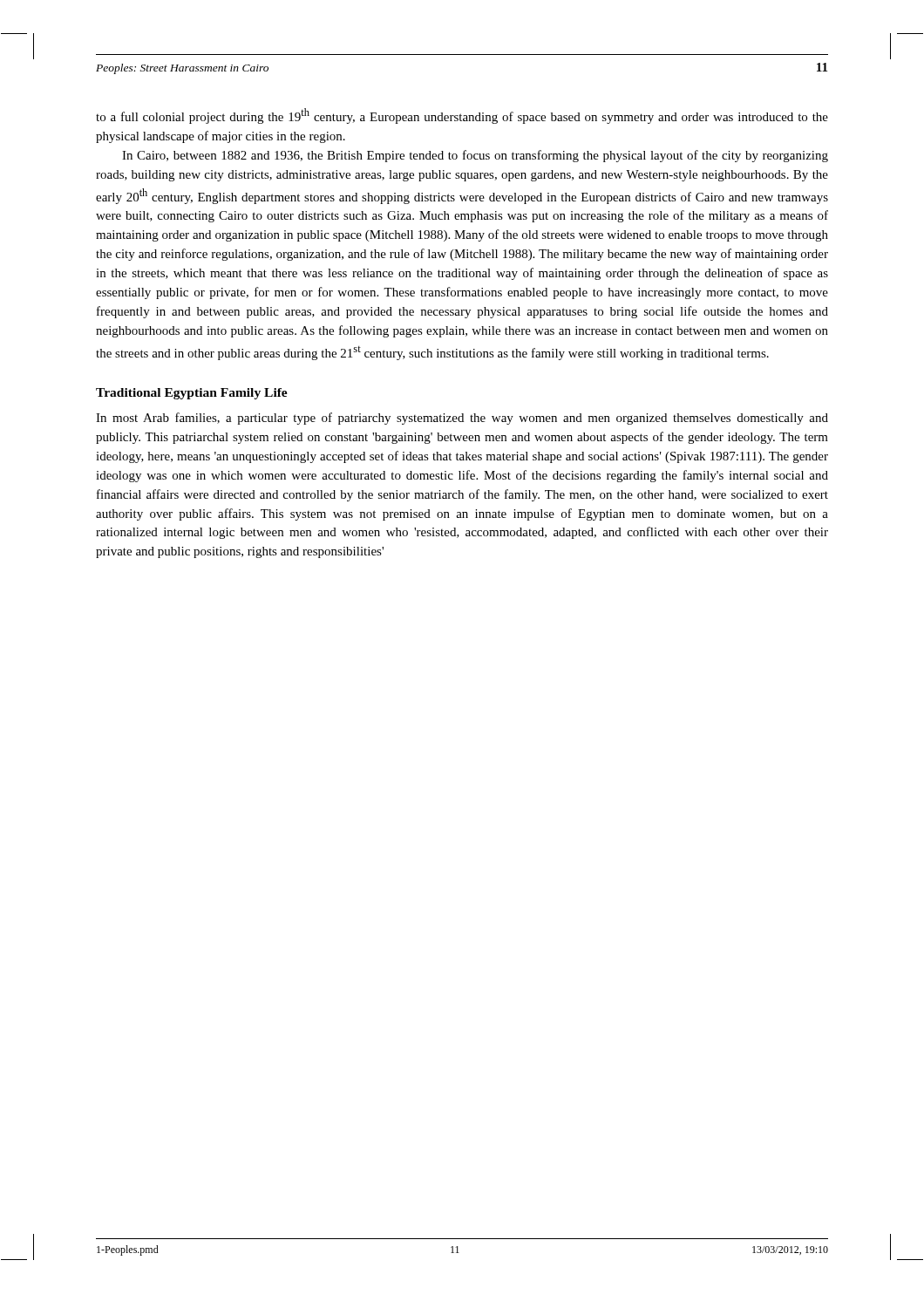Select the region starting "In most Arab"
The height and width of the screenshot is (1308, 924).
[462, 485]
